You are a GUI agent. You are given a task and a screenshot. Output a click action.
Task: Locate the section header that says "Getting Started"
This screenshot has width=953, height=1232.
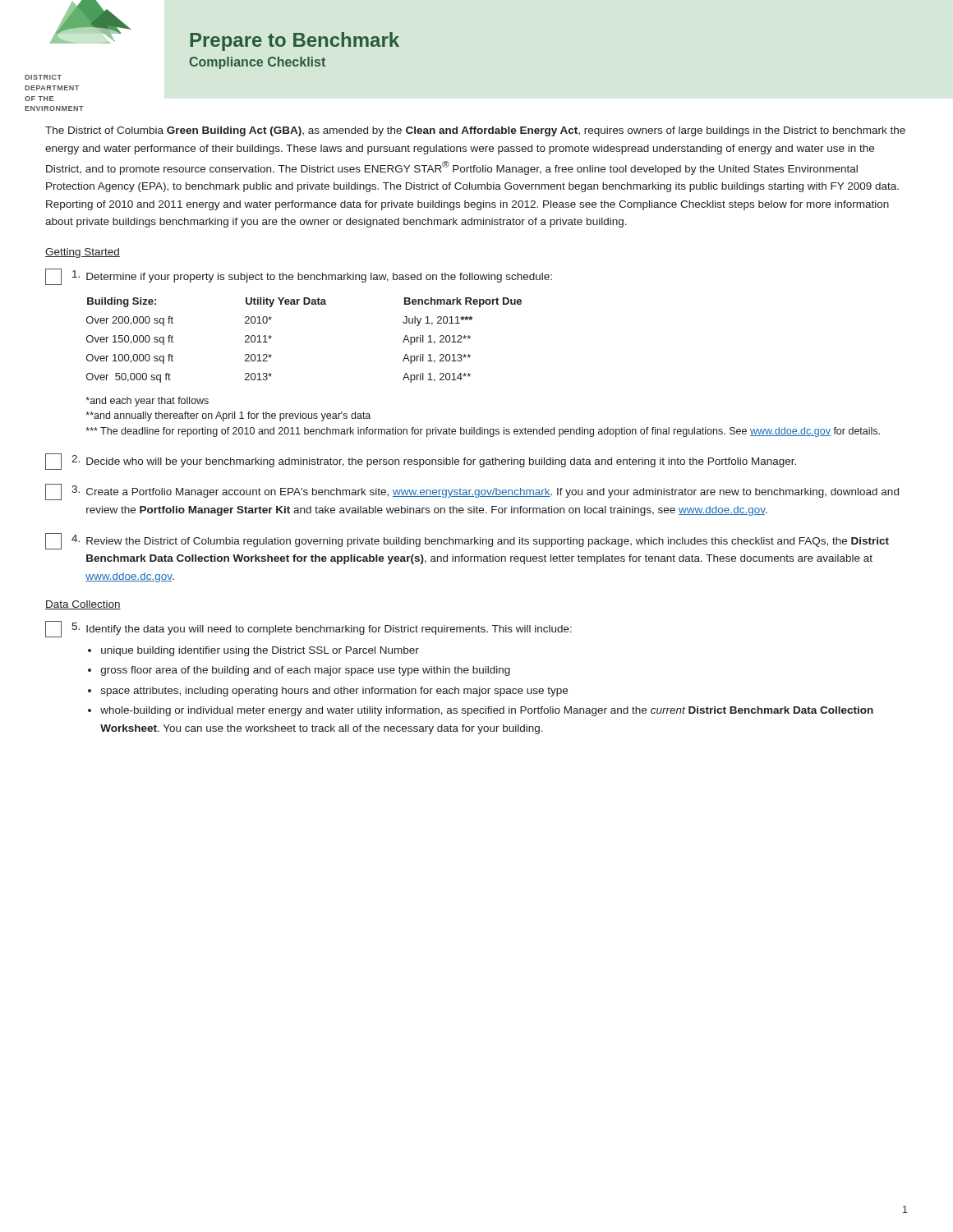pyautogui.click(x=82, y=252)
